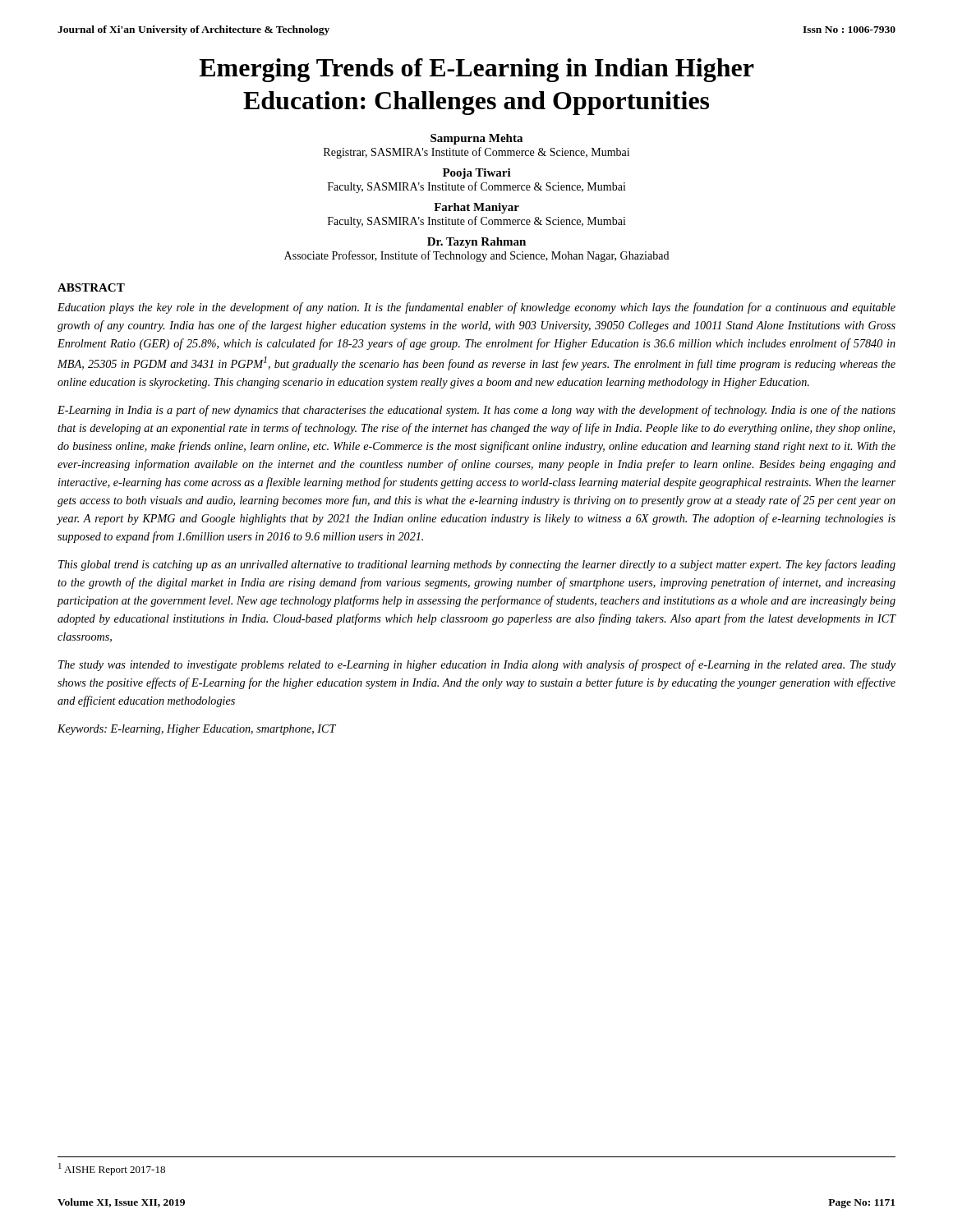
Task: Navigate to the passage starting "Dr. Tazyn Rahman Associate Professor, Institute of"
Action: 476,249
